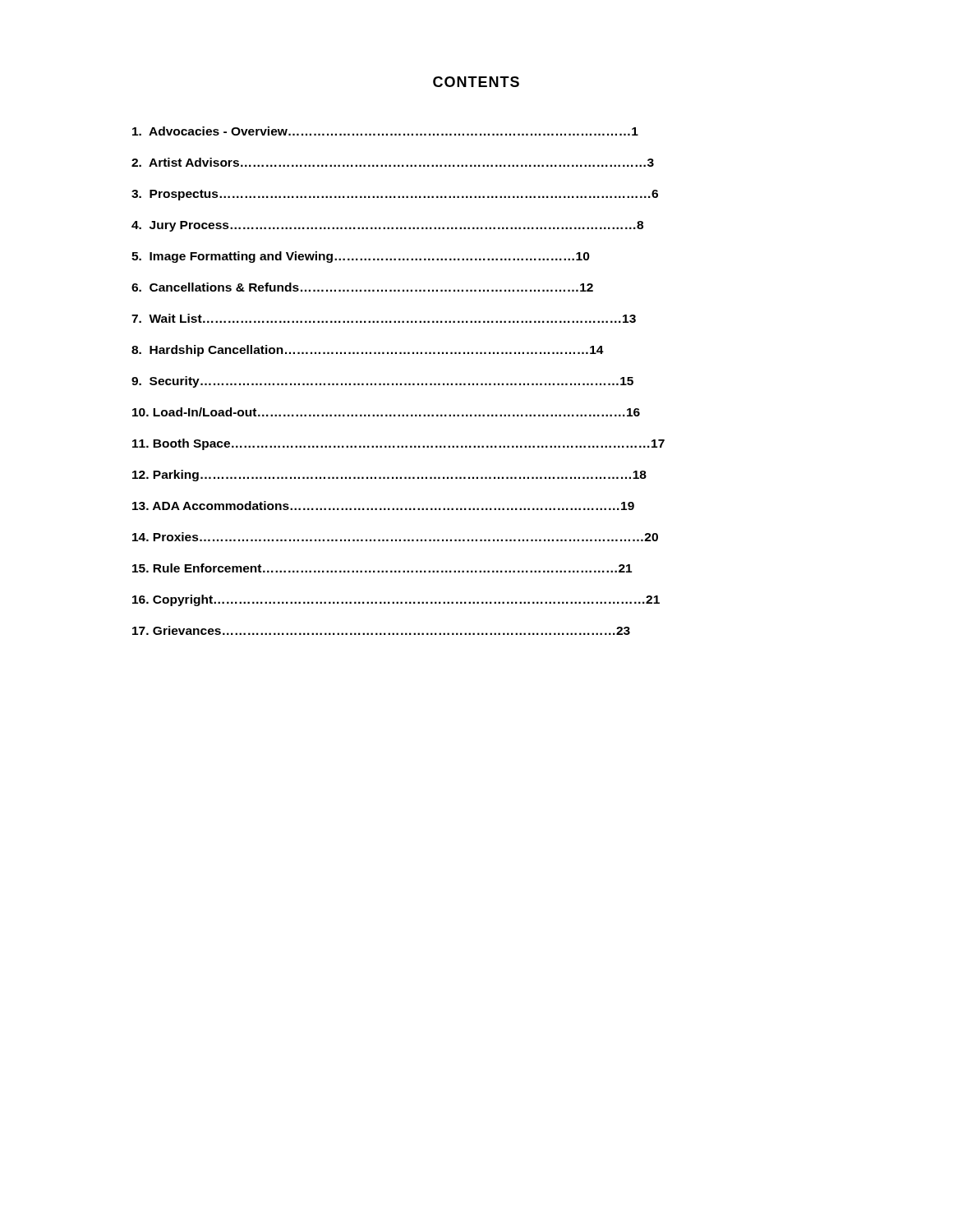Navigate to the text block starting "13. ADA Accommodations……………………………………………………………………19"
953x1232 pixels.
tap(383, 506)
